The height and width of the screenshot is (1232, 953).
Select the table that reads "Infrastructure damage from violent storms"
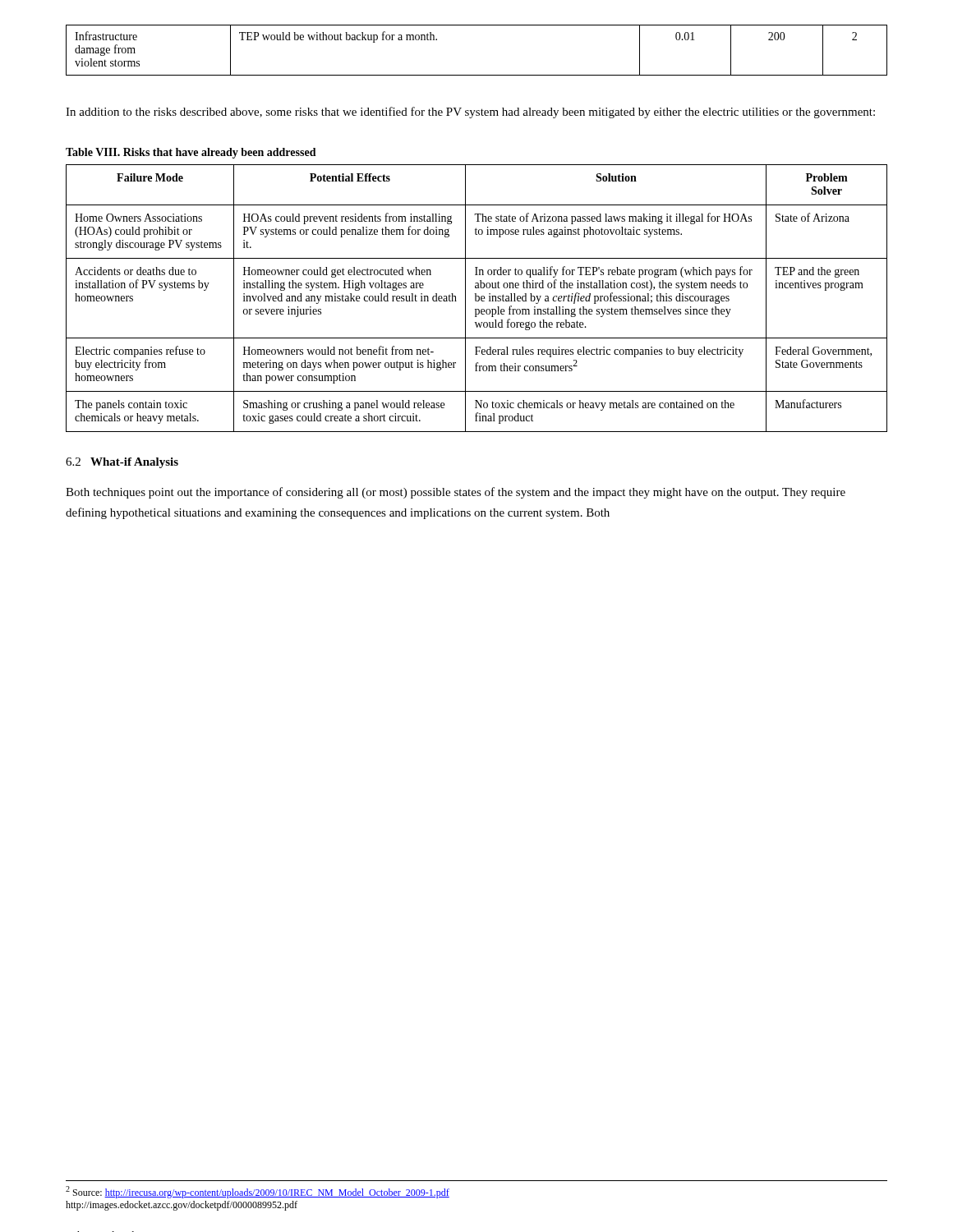coord(476,50)
